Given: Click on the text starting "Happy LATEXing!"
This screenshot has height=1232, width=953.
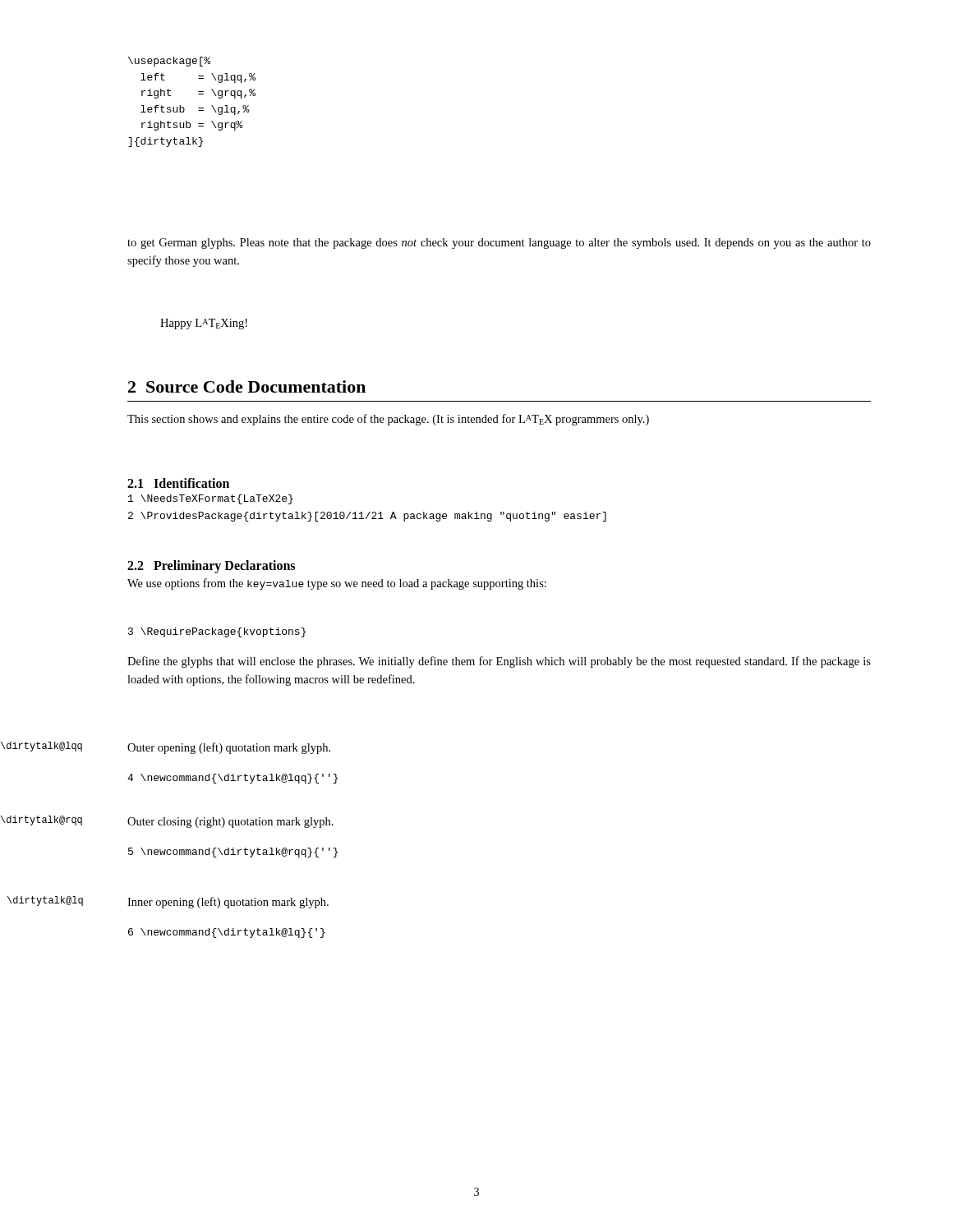Looking at the screenshot, I should pos(204,323).
